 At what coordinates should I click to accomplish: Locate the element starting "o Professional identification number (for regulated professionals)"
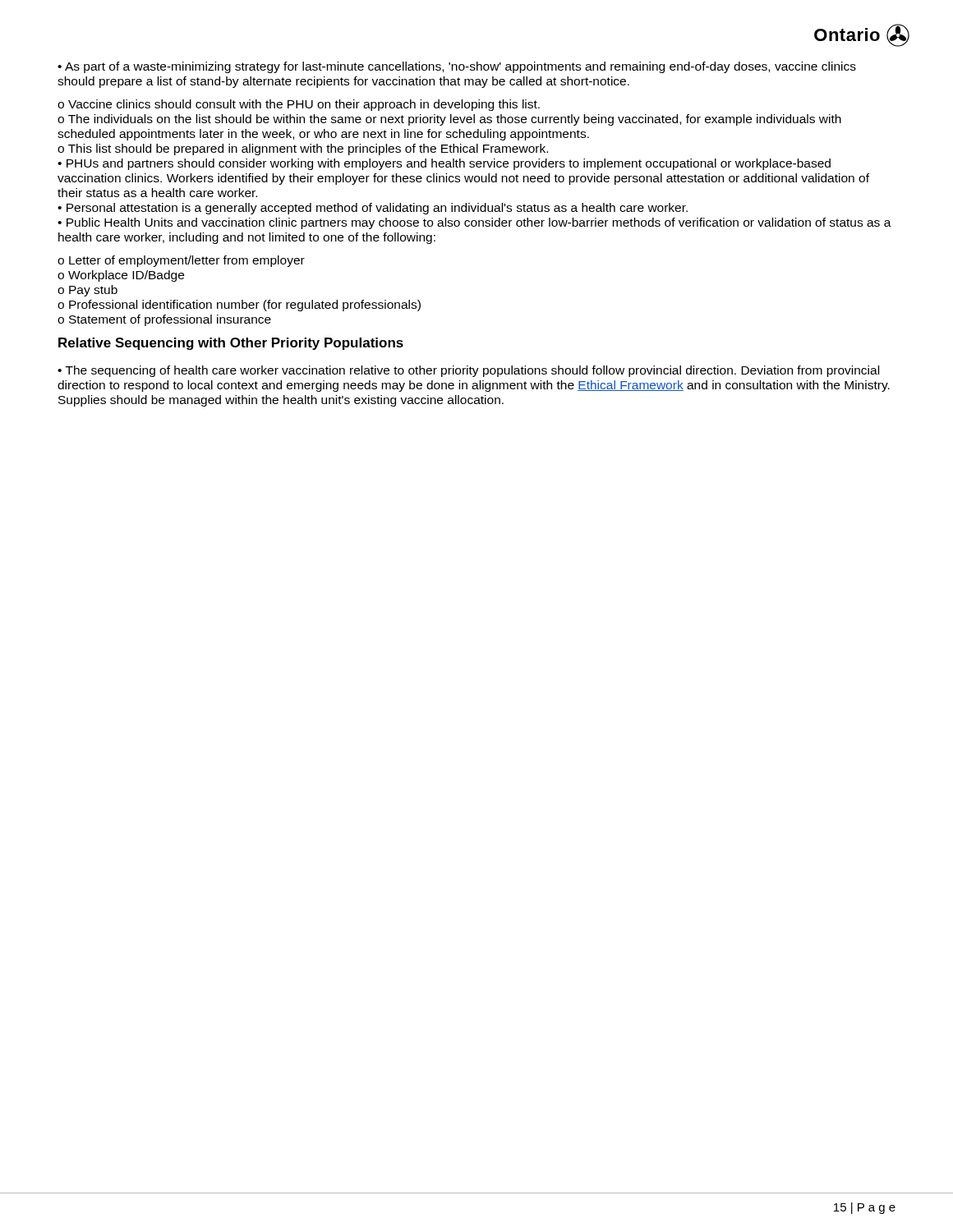click(x=239, y=306)
